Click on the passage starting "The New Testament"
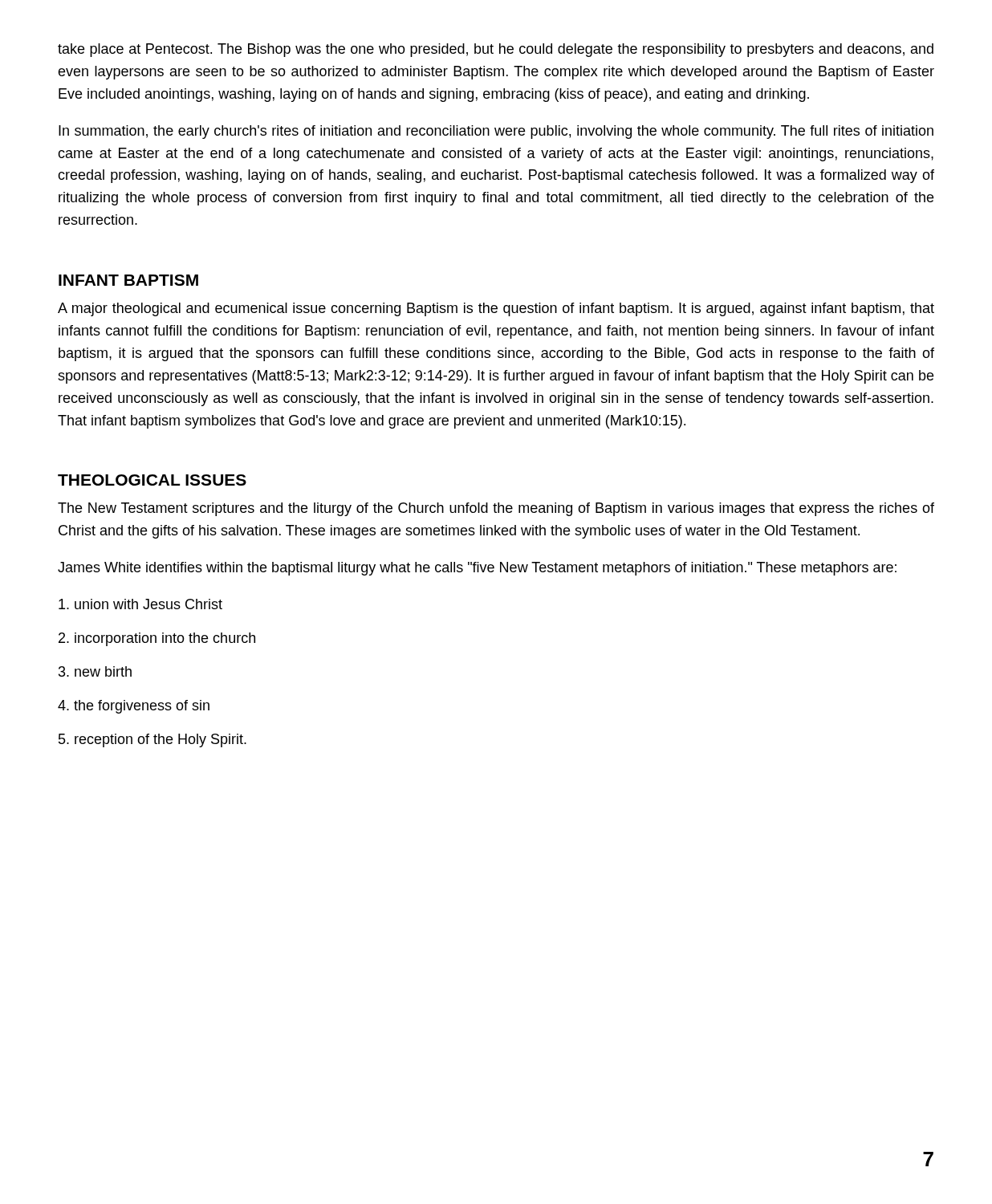Viewport: 992px width, 1204px height. click(496, 520)
